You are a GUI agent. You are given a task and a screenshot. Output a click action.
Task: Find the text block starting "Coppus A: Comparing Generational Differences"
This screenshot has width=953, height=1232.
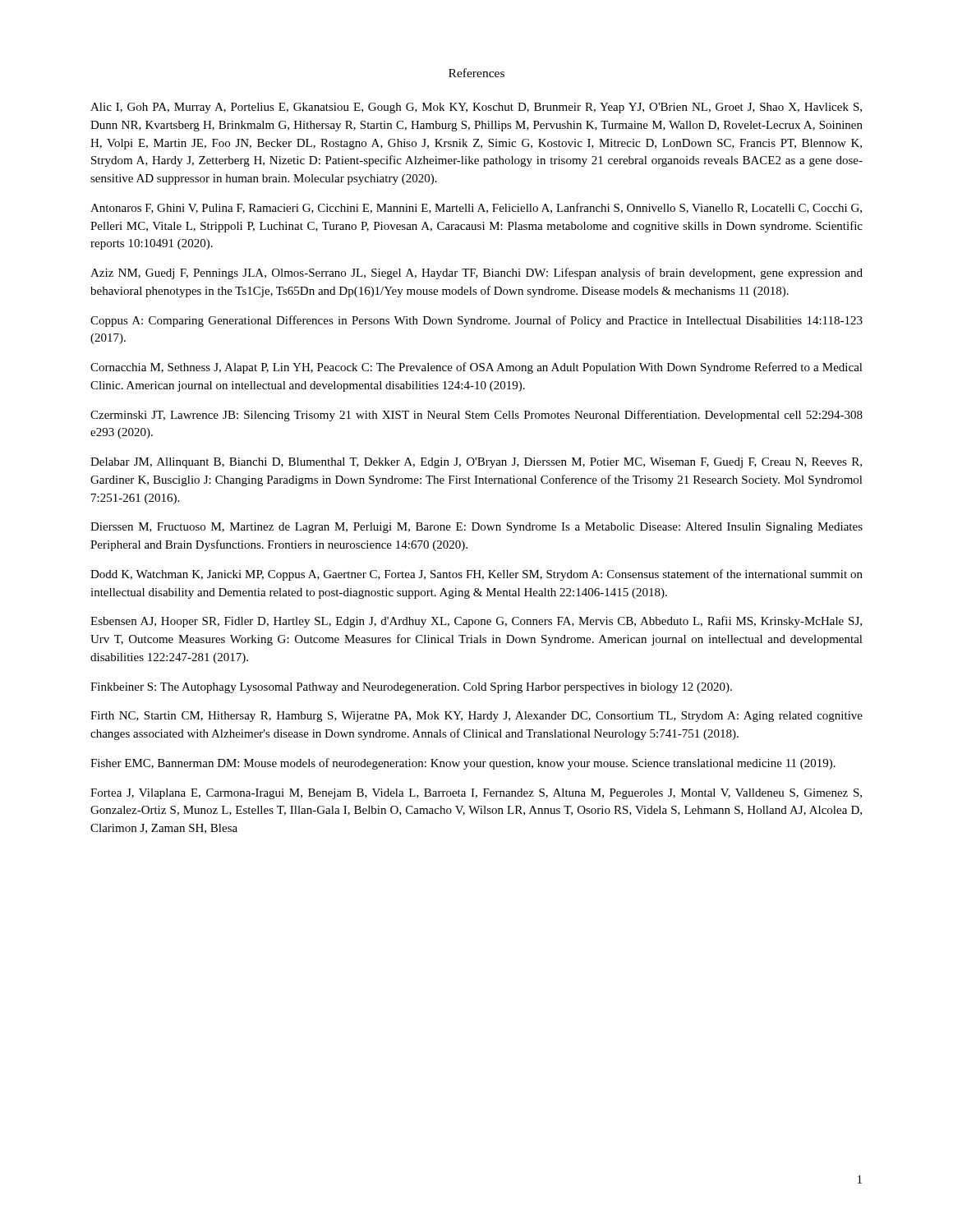pyautogui.click(x=476, y=329)
